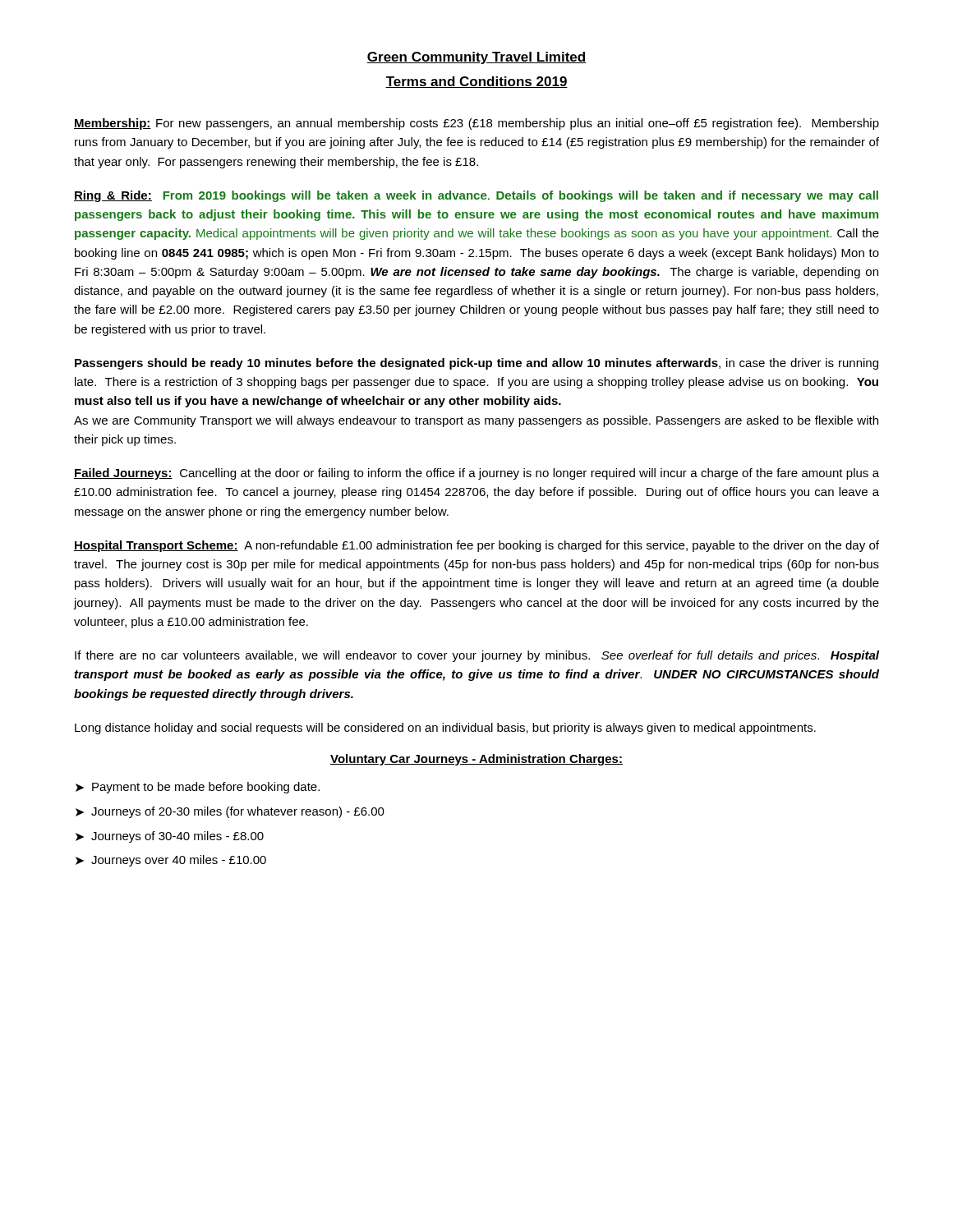Viewport: 953px width, 1232px height.
Task: Select the text block containing "Passengers should be ready 10 minutes before the"
Action: [476, 401]
